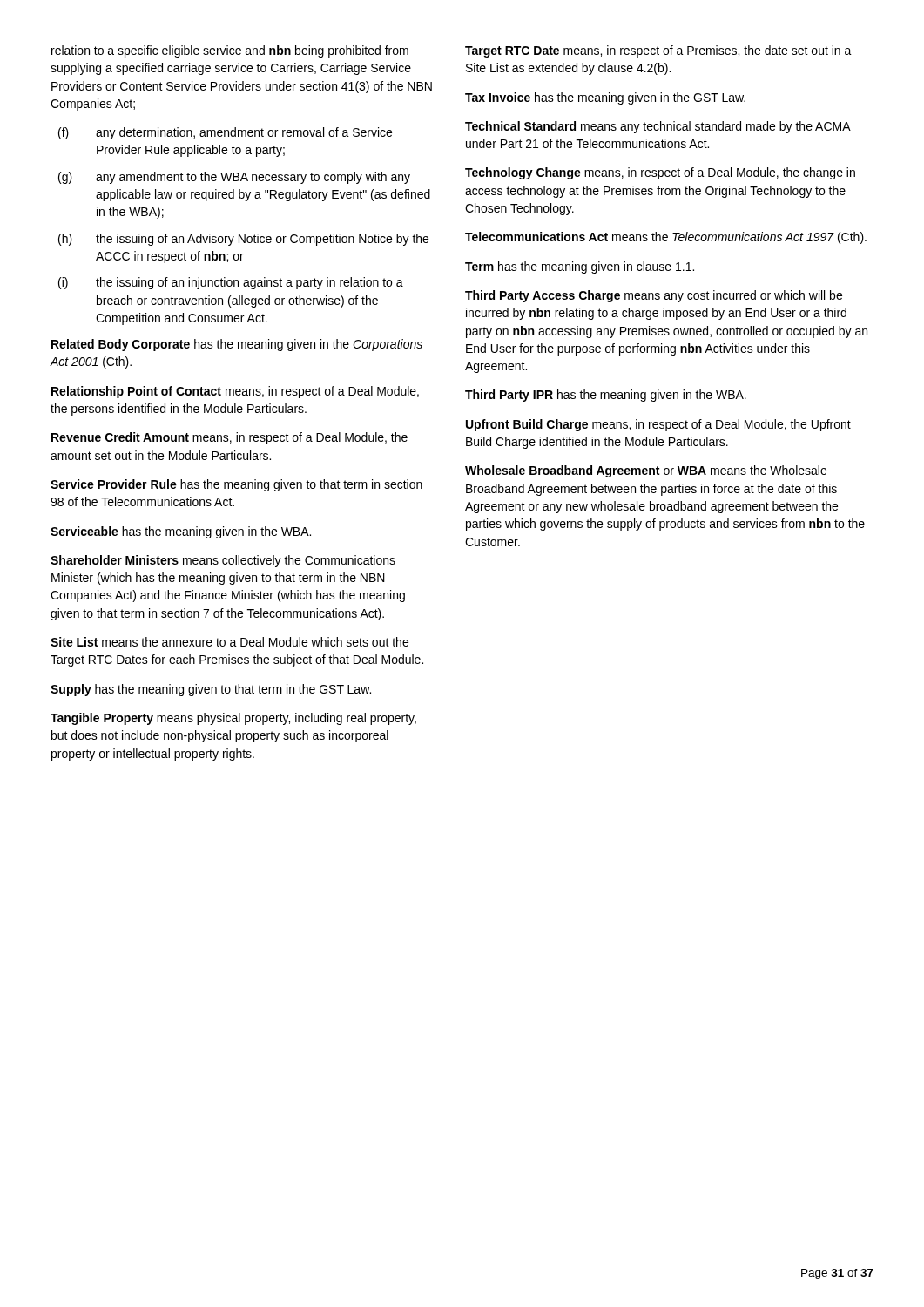Point to the block starting "Third Party IPR has the"
The width and height of the screenshot is (924, 1307).
pyautogui.click(x=669, y=395)
